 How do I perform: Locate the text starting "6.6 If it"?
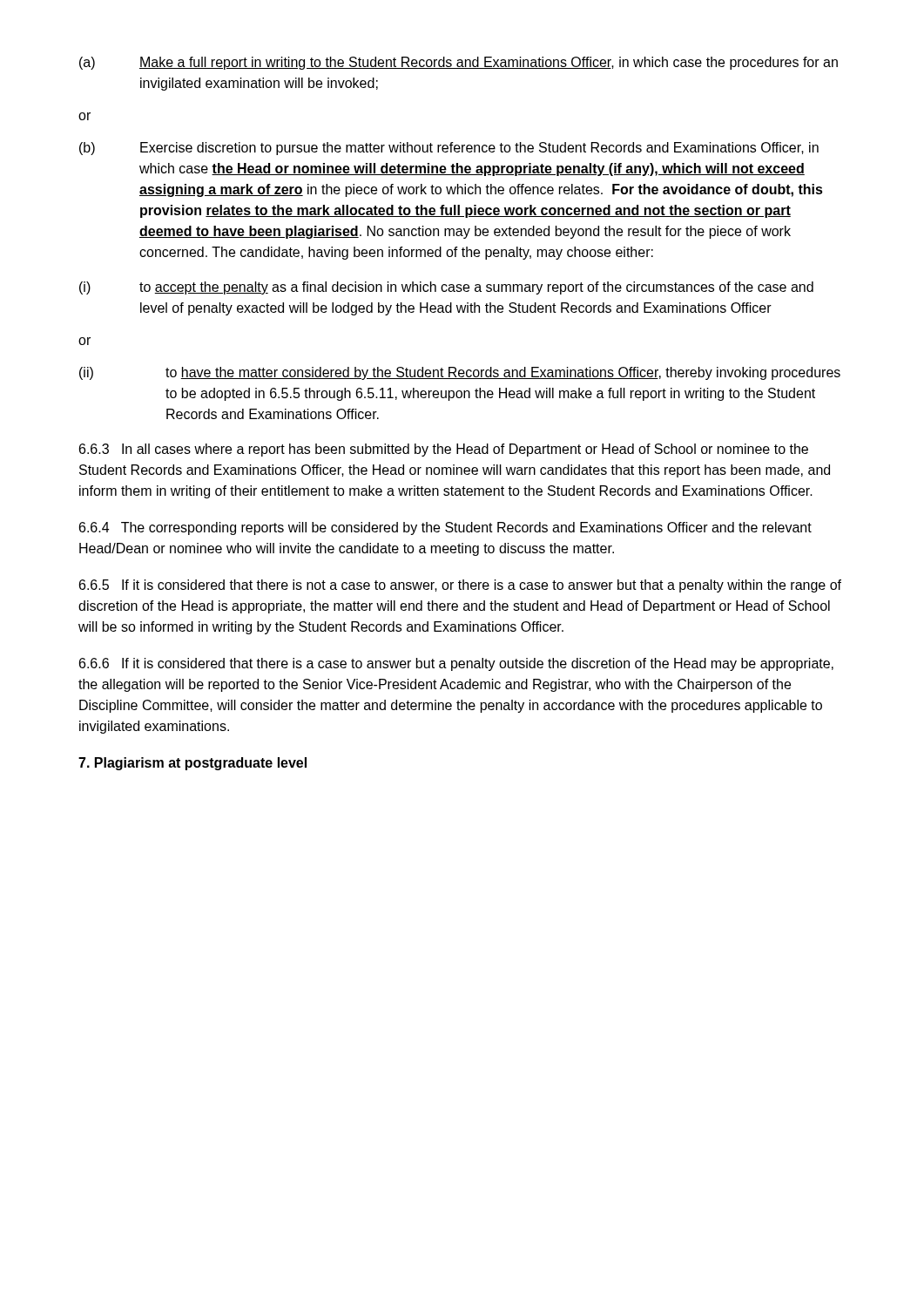coord(462,695)
